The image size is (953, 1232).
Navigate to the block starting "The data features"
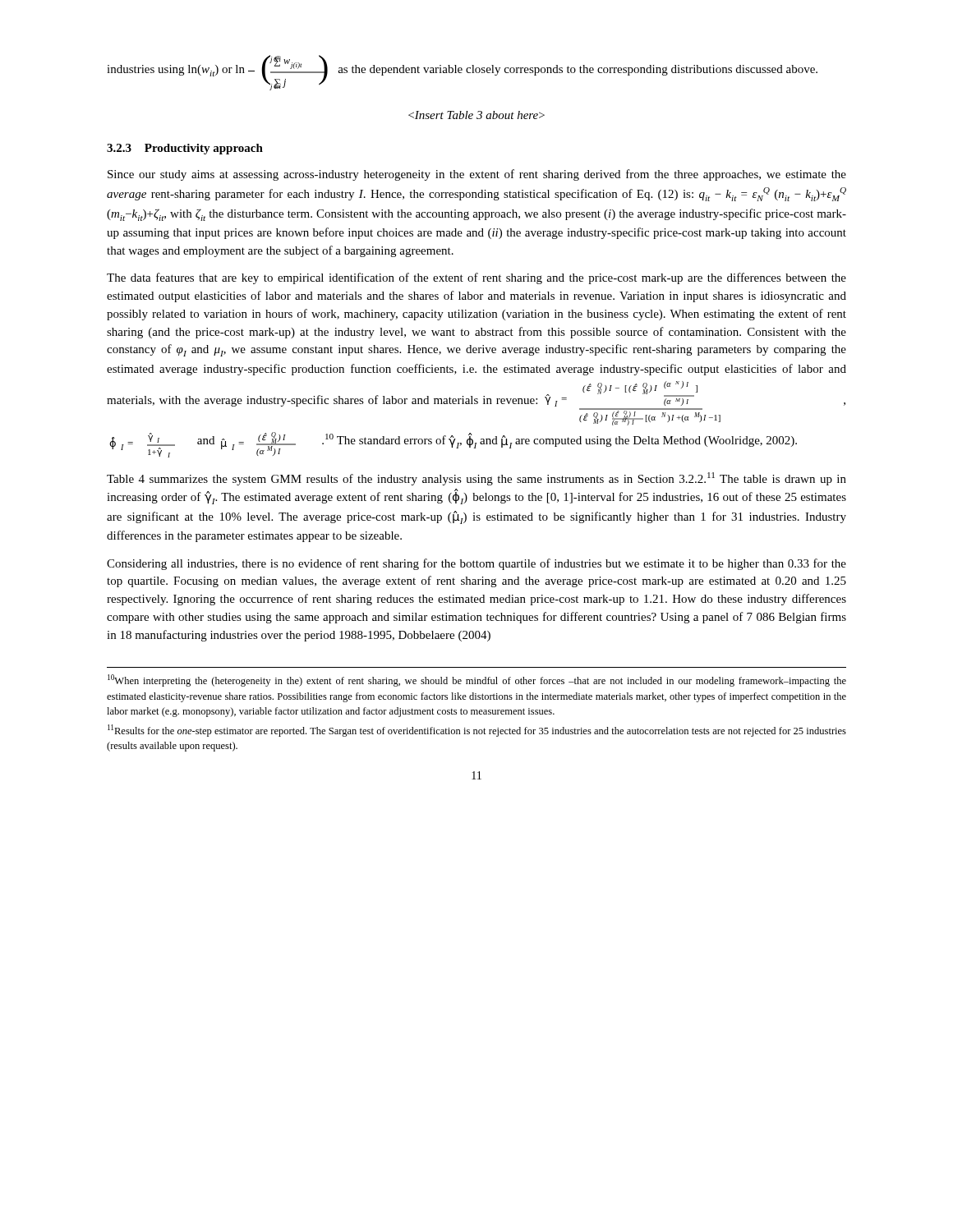[x=476, y=365]
